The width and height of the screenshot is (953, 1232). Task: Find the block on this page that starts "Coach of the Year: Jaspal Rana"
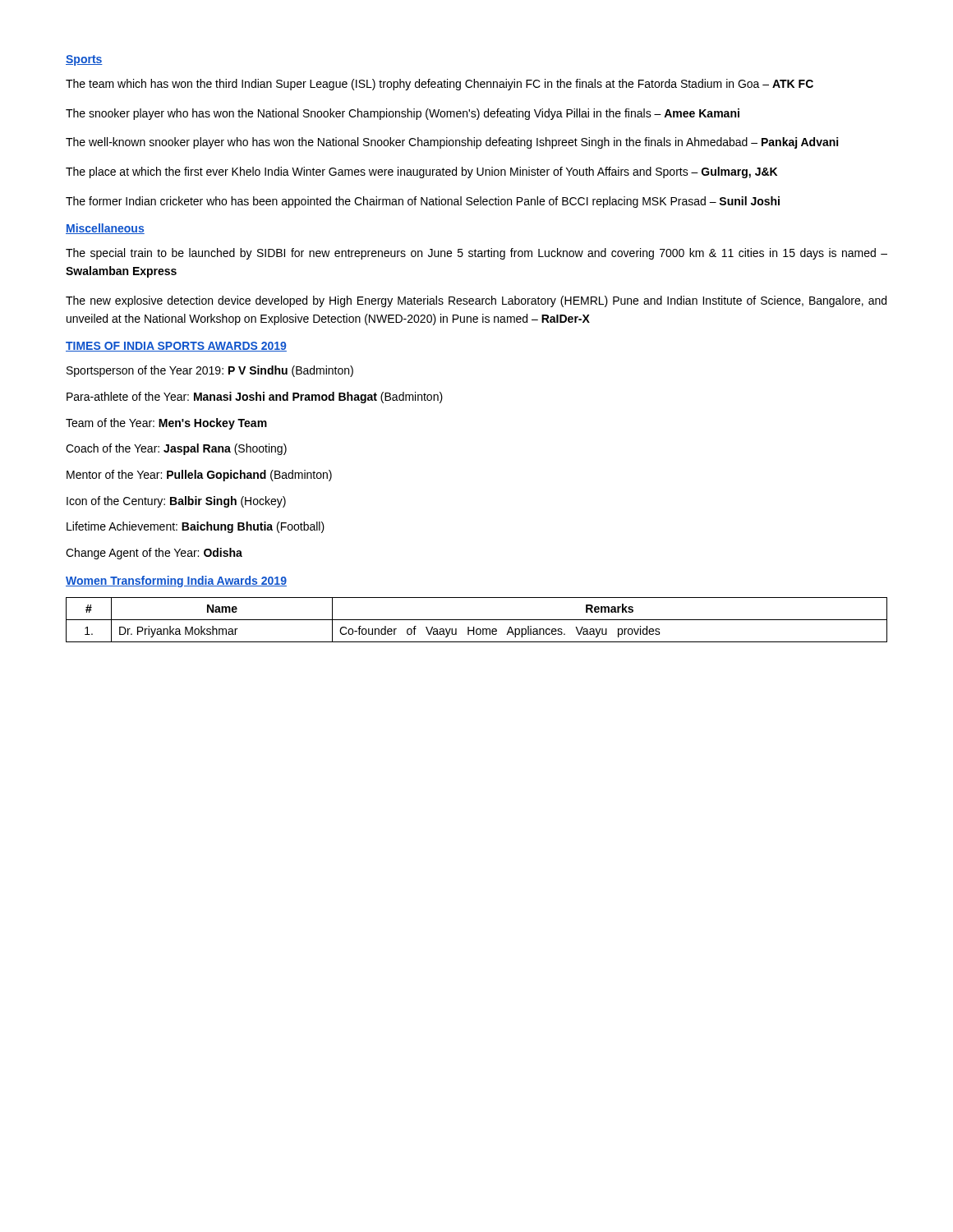pyautogui.click(x=176, y=449)
